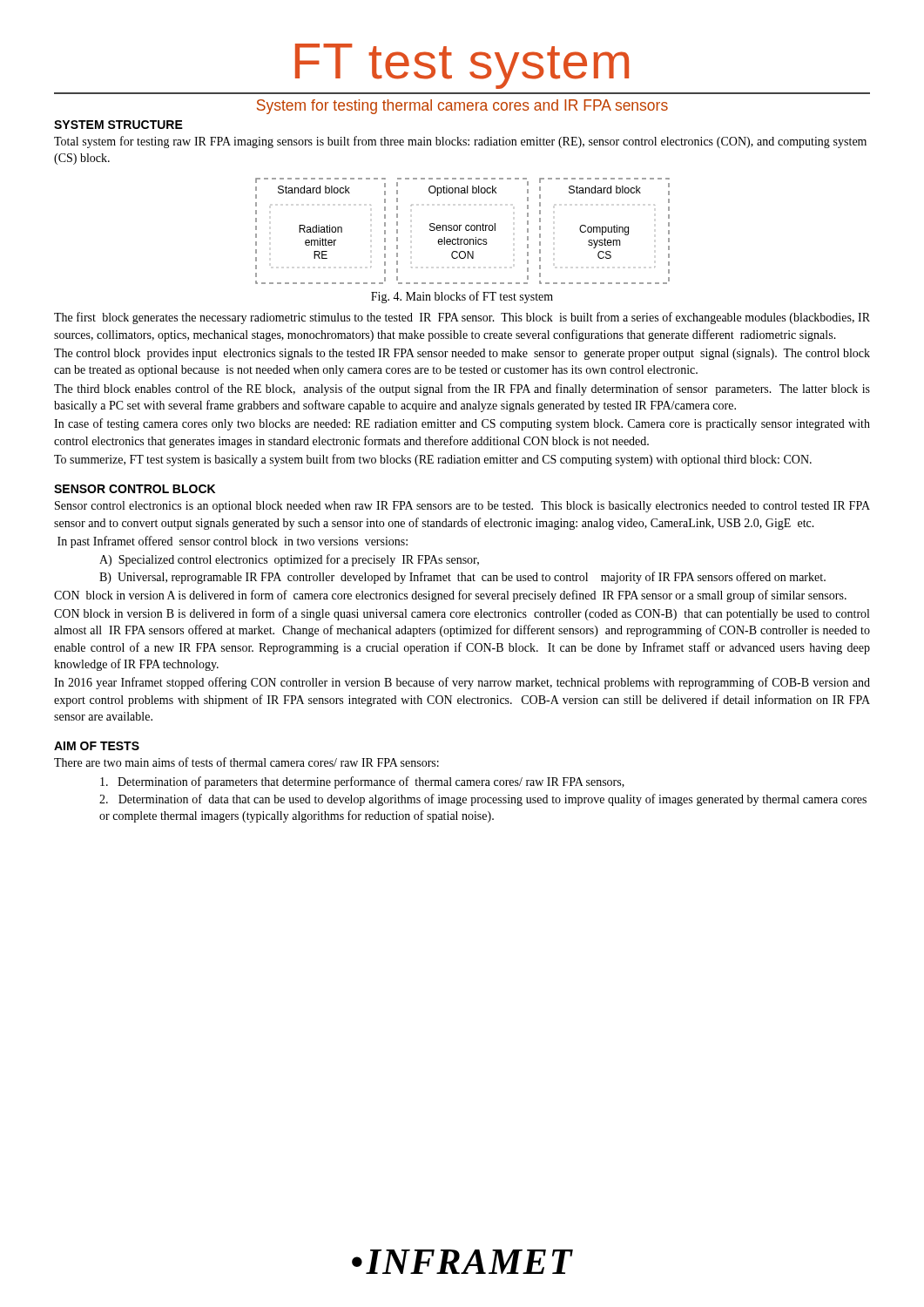Viewport: 924px width, 1307px height.
Task: Where is the passage that starts "In case of testing camera cores"?
Action: click(x=462, y=433)
